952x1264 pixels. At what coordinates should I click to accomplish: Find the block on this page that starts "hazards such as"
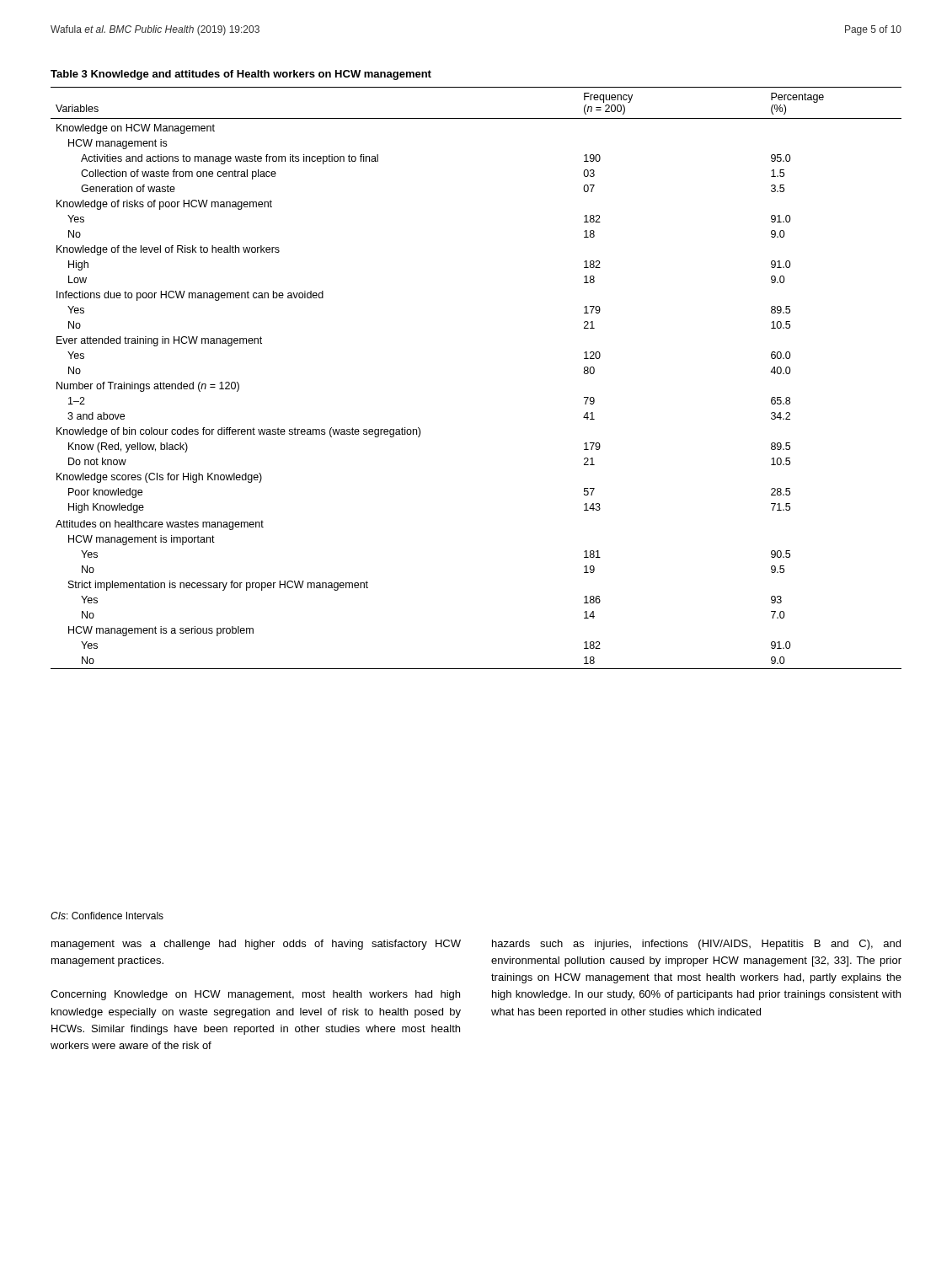coord(696,977)
